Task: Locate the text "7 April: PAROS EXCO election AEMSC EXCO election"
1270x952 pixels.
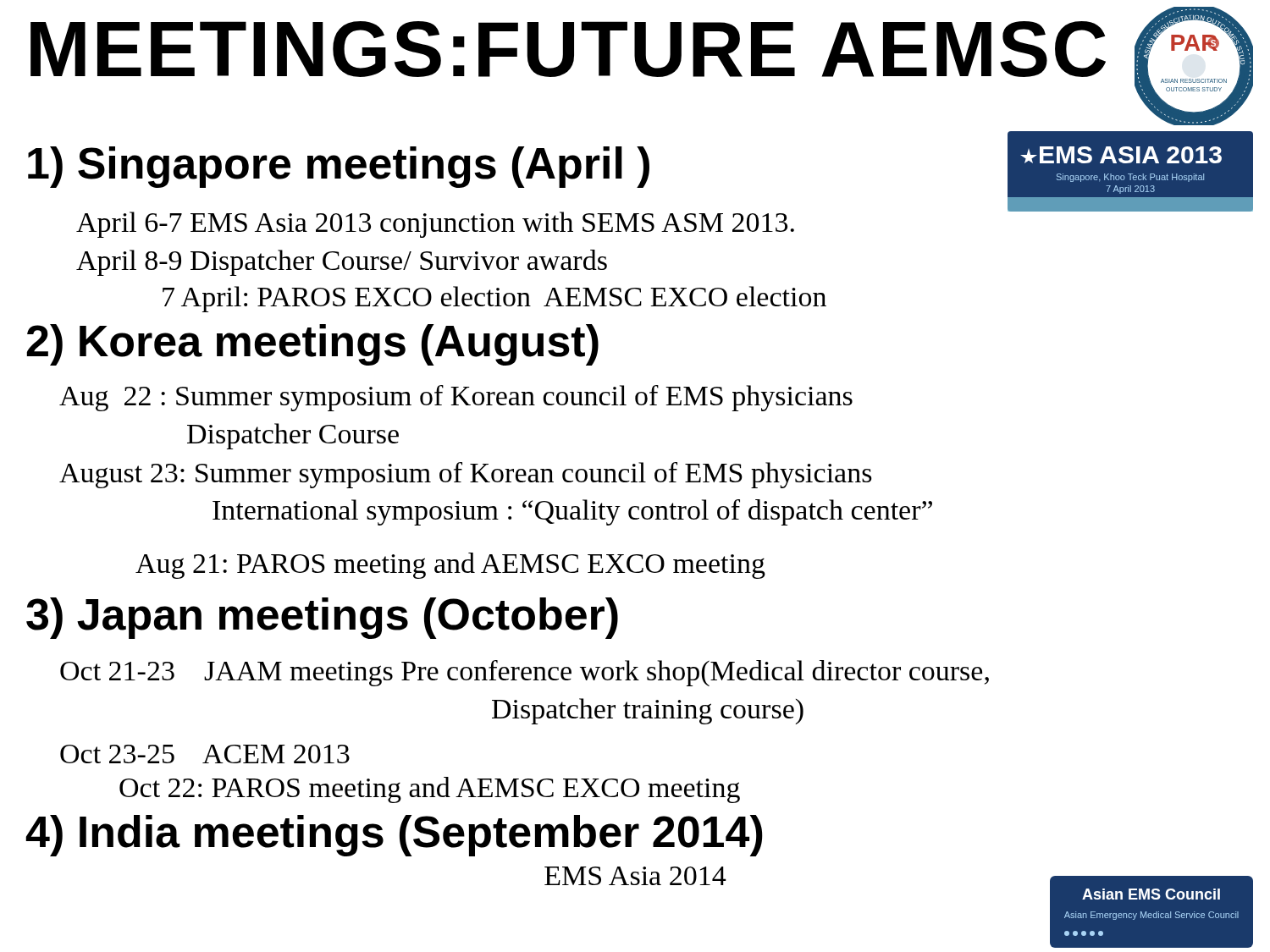Action: point(494,297)
